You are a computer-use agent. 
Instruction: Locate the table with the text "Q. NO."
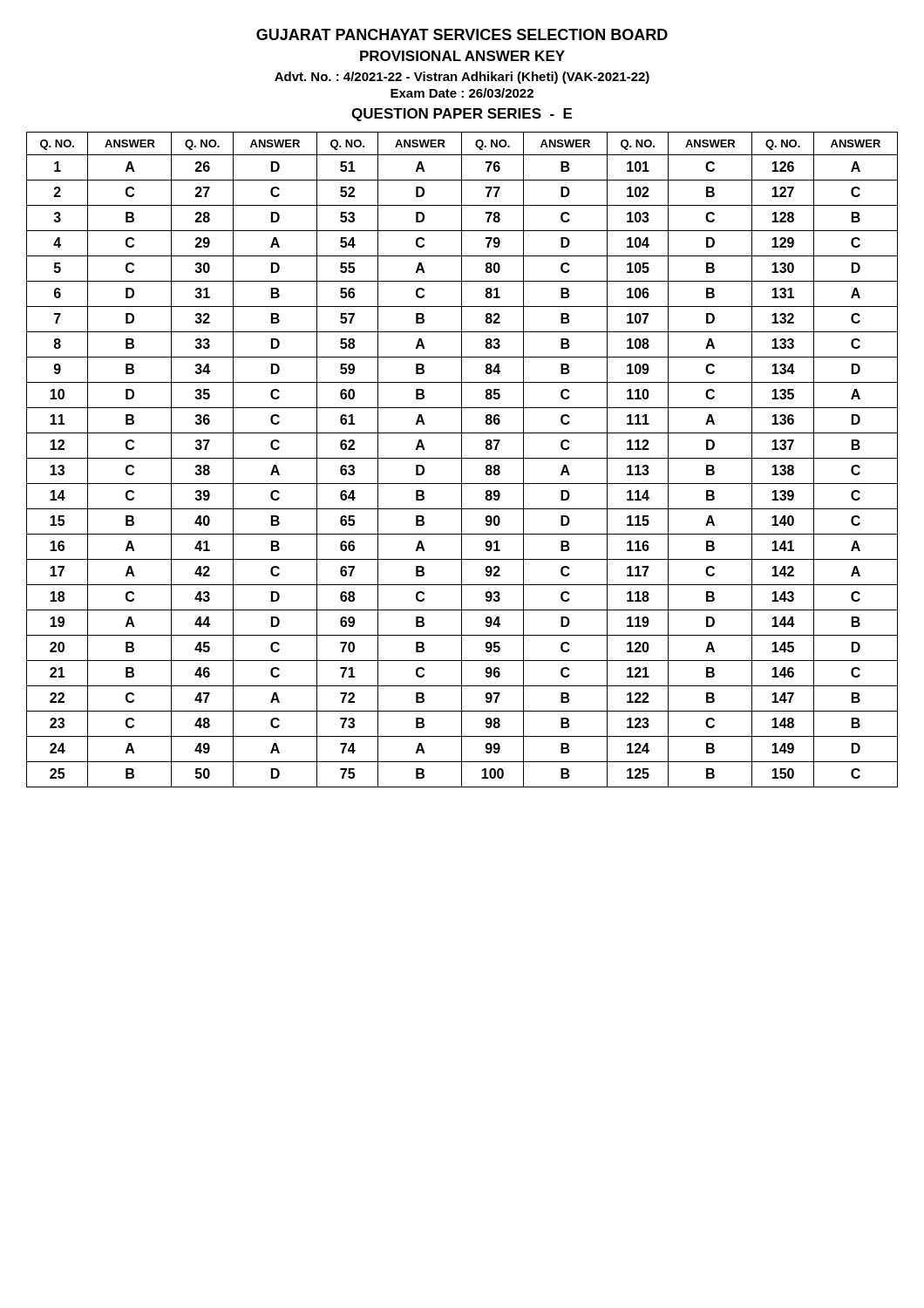pos(462,460)
